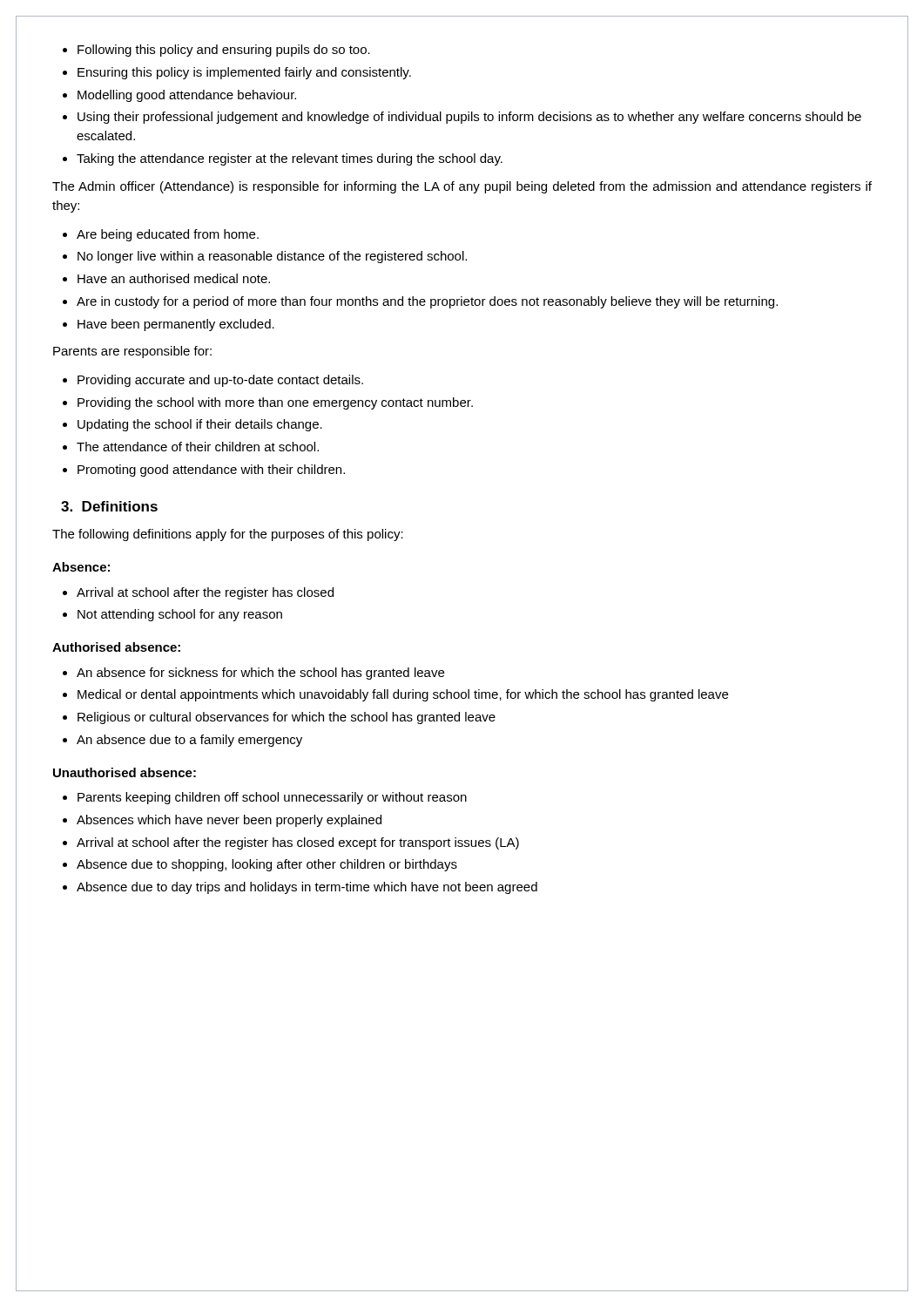Locate the region starting "Following this policy and ensuring pupils do"
The height and width of the screenshot is (1307, 924).
coord(462,104)
